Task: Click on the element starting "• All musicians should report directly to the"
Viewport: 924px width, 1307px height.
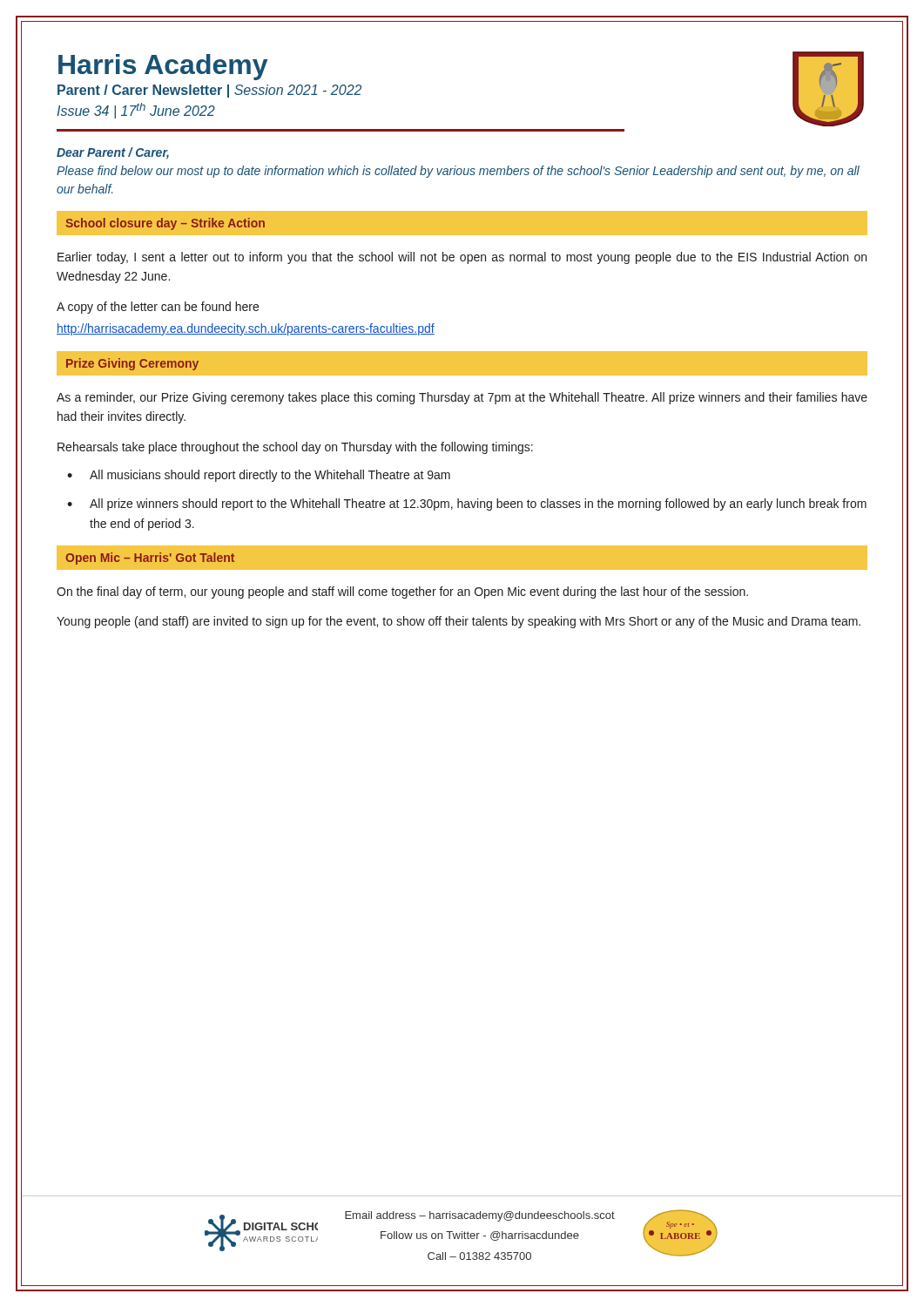Action: click(x=259, y=476)
